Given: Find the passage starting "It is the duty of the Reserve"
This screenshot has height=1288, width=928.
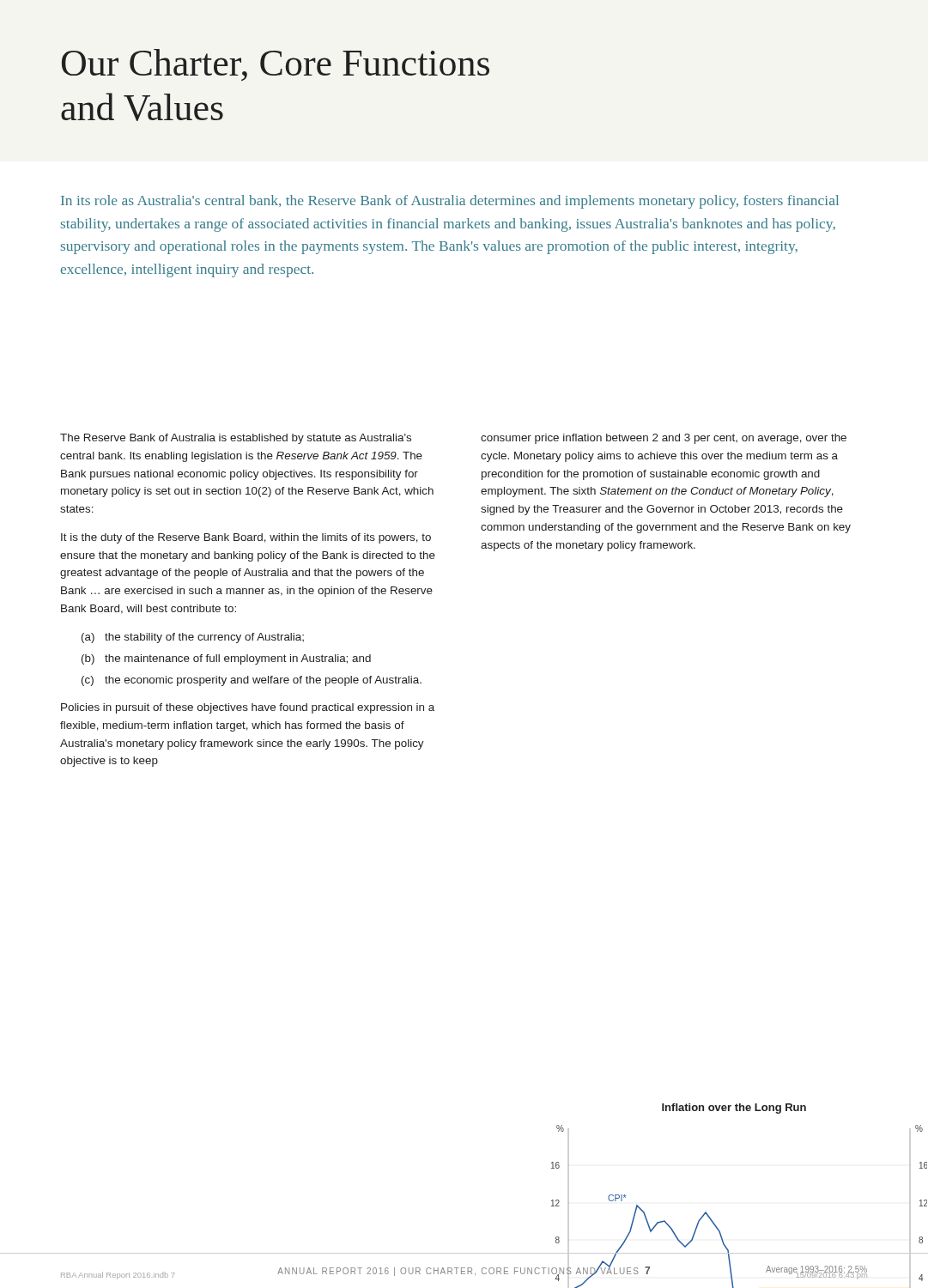Looking at the screenshot, I should pyautogui.click(x=253, y=573).
